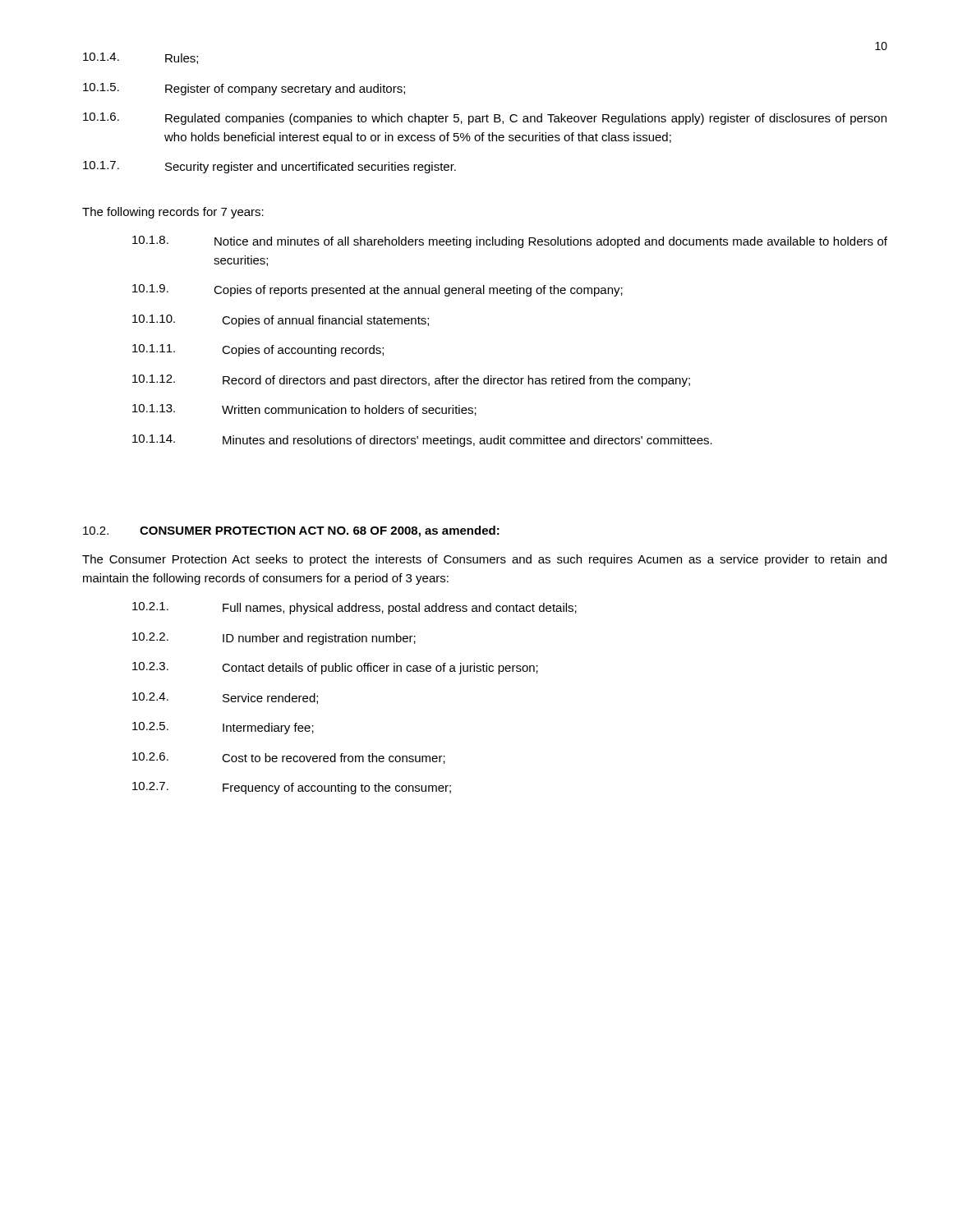Select the list item containing "10.2.2. ID number and registration"
This screenshot has width=953, height=1232.
274,639
